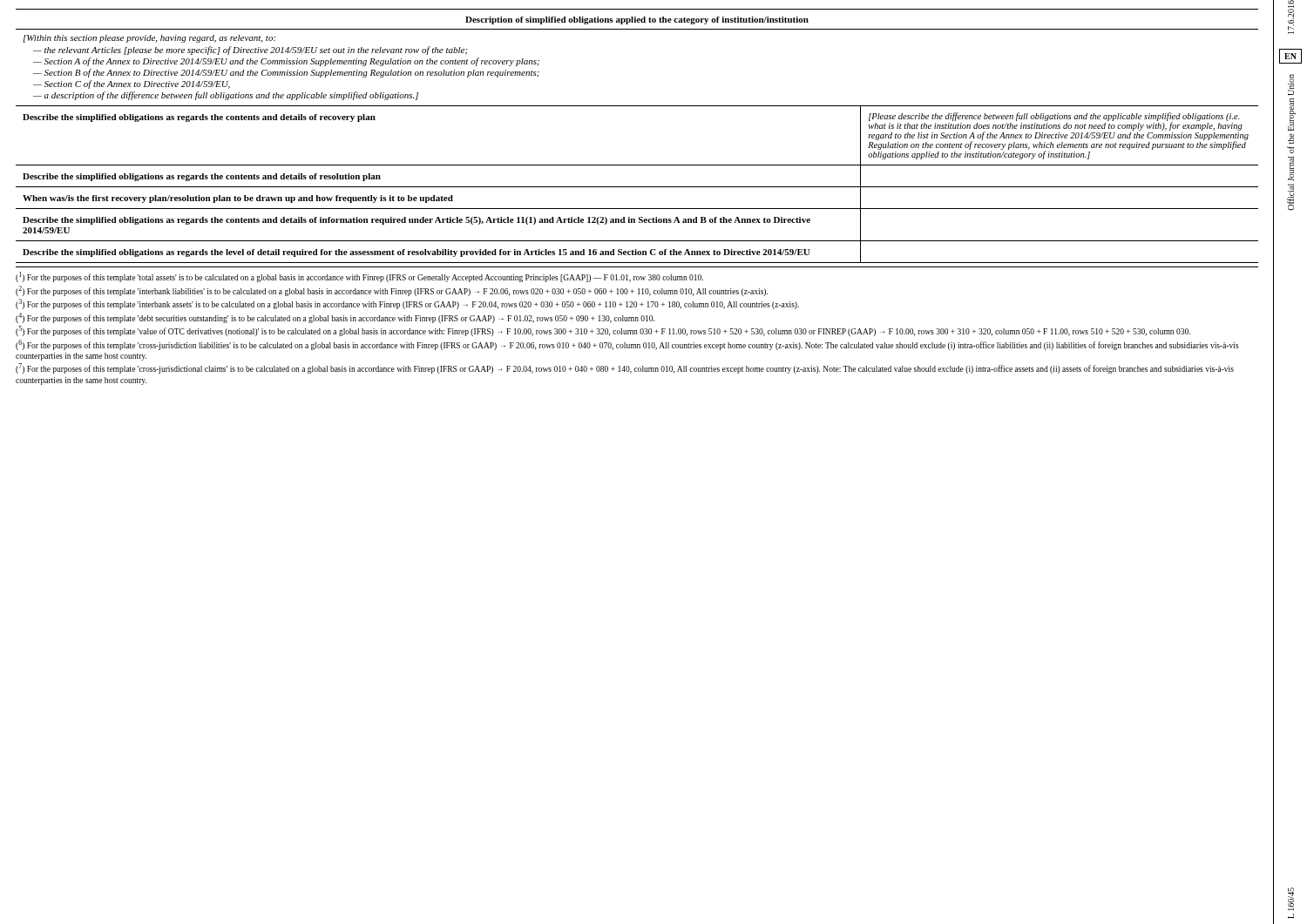Find the list item containing "— Section B of the Annex to Directive"

(x=286, y=72)
